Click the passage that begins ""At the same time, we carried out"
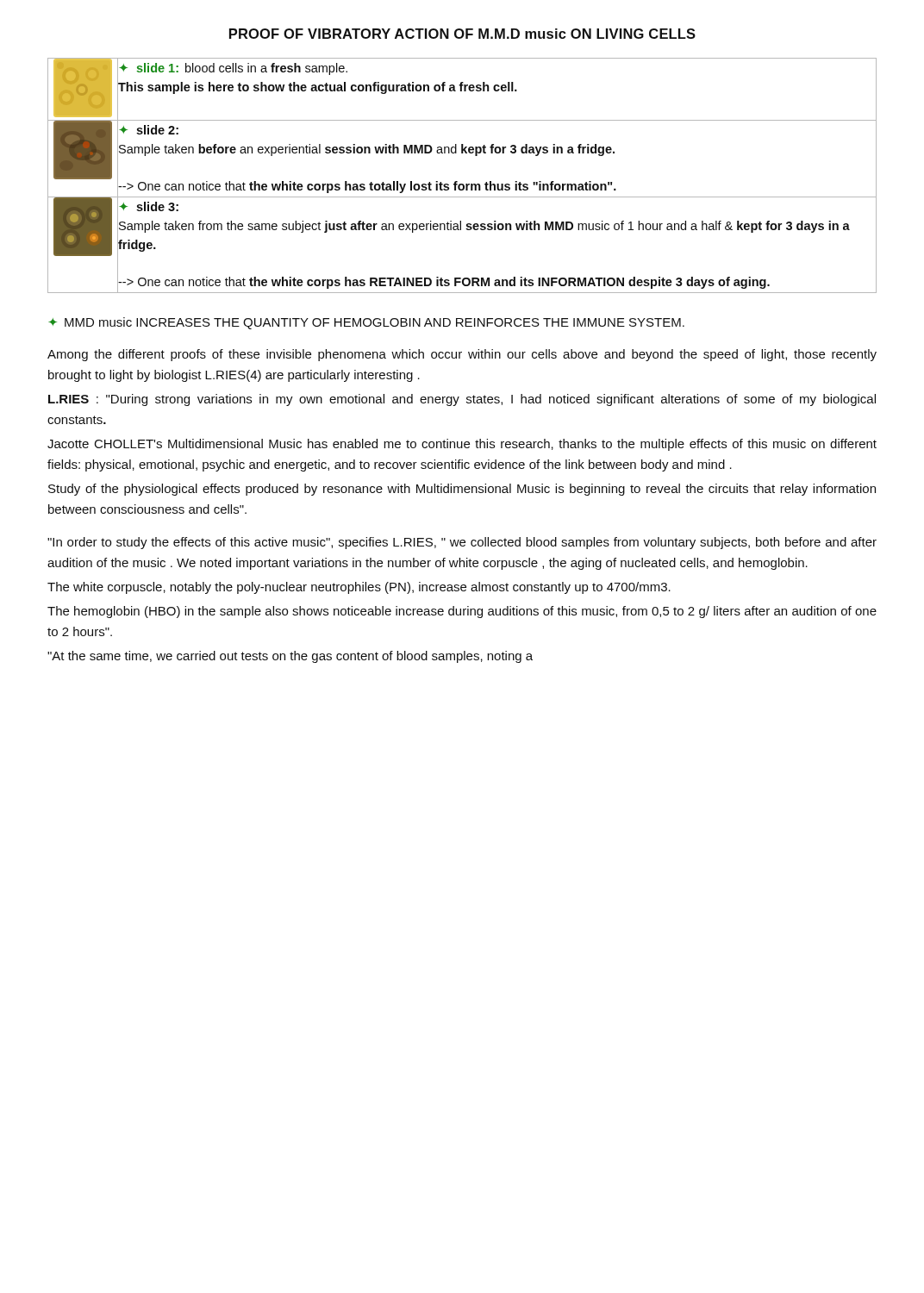Image resolution: width=924 pixels, height=1293 pixels. pyautogui.click(x=290, y=656)
